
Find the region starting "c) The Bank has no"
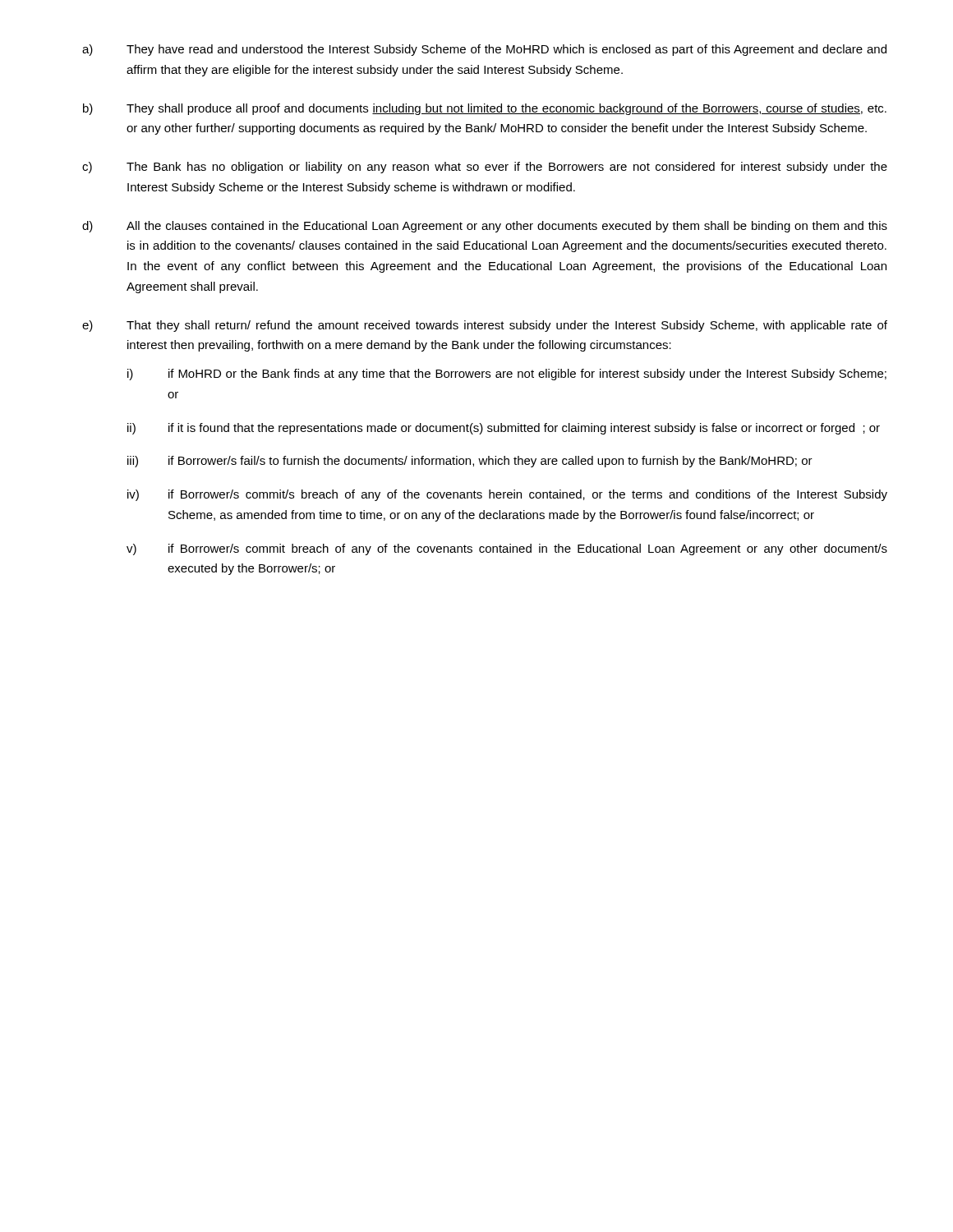[x=485, y=177]
